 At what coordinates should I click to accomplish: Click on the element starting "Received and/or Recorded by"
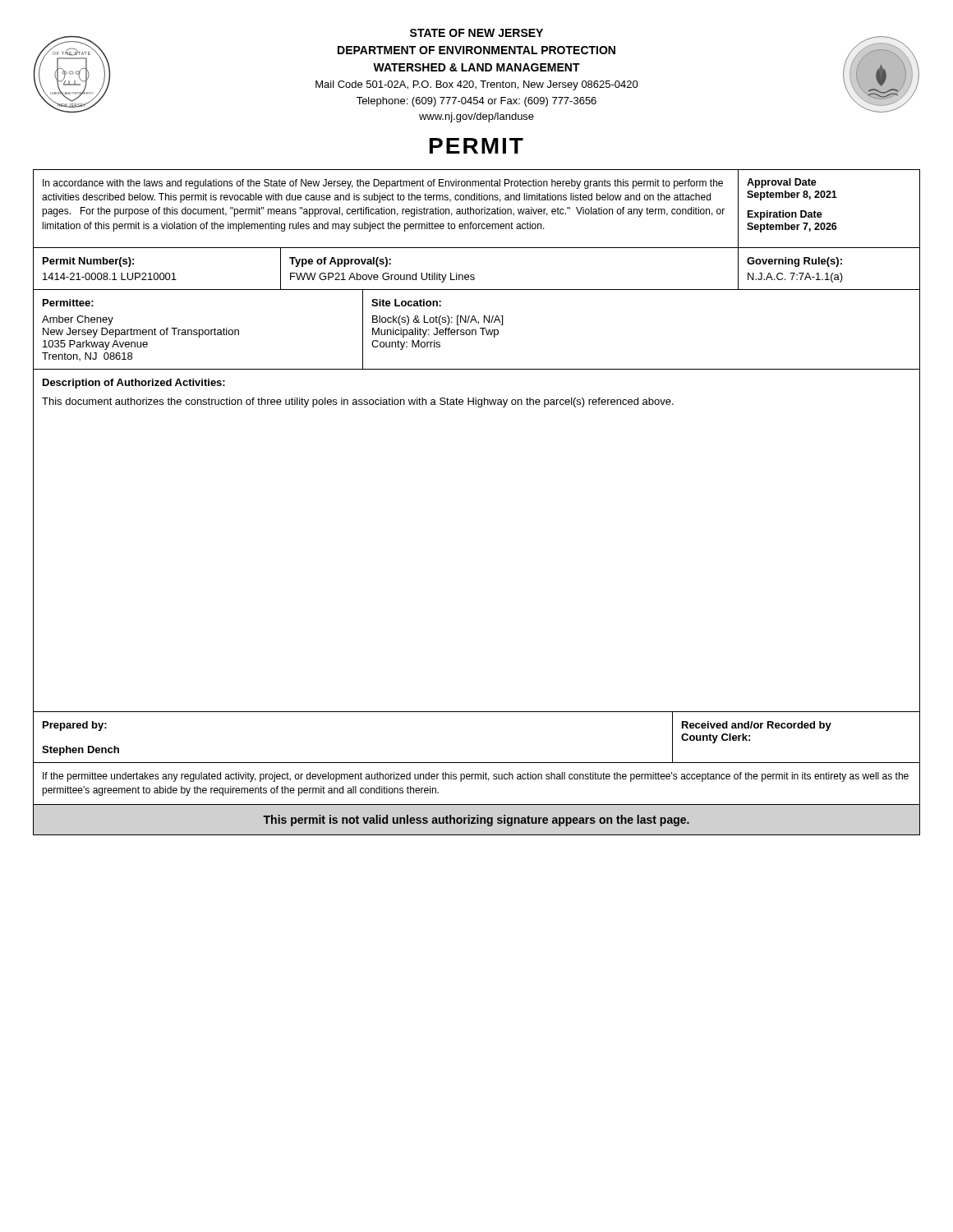tap(796, 731)
